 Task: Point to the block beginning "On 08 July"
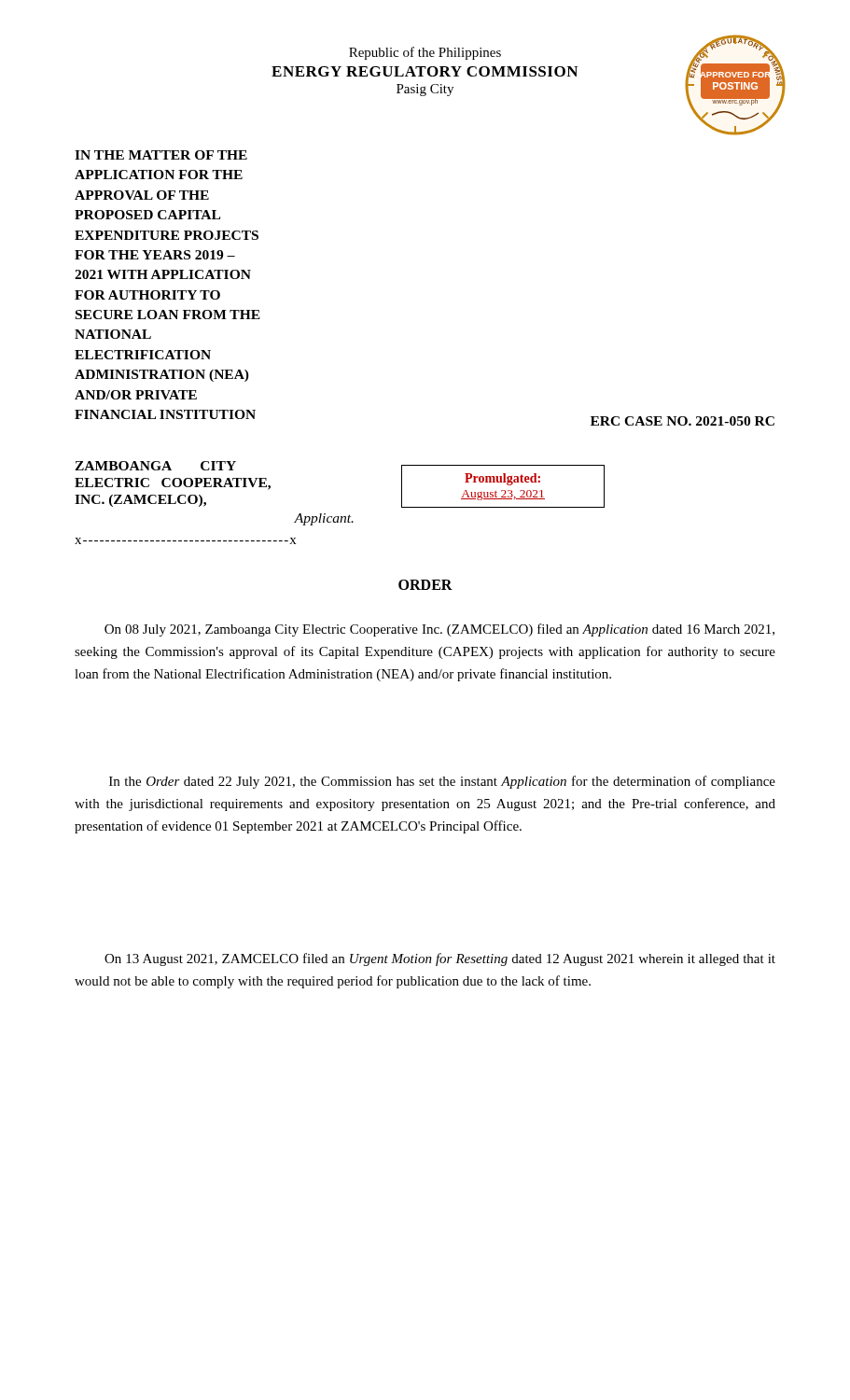pyautogui.click(x=425, y=651)
